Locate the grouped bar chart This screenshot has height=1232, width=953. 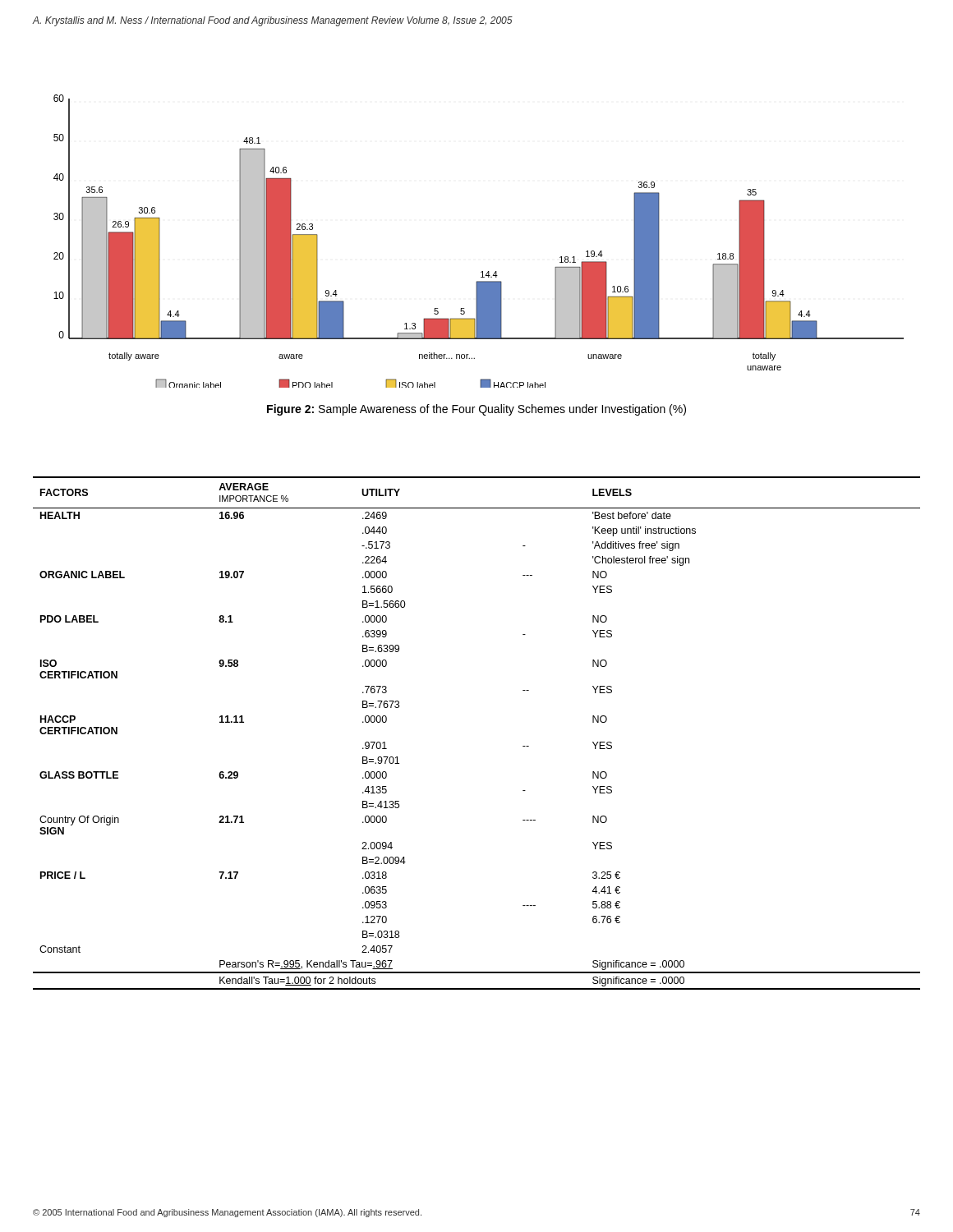pyautogui.click(x=476, y=211)
